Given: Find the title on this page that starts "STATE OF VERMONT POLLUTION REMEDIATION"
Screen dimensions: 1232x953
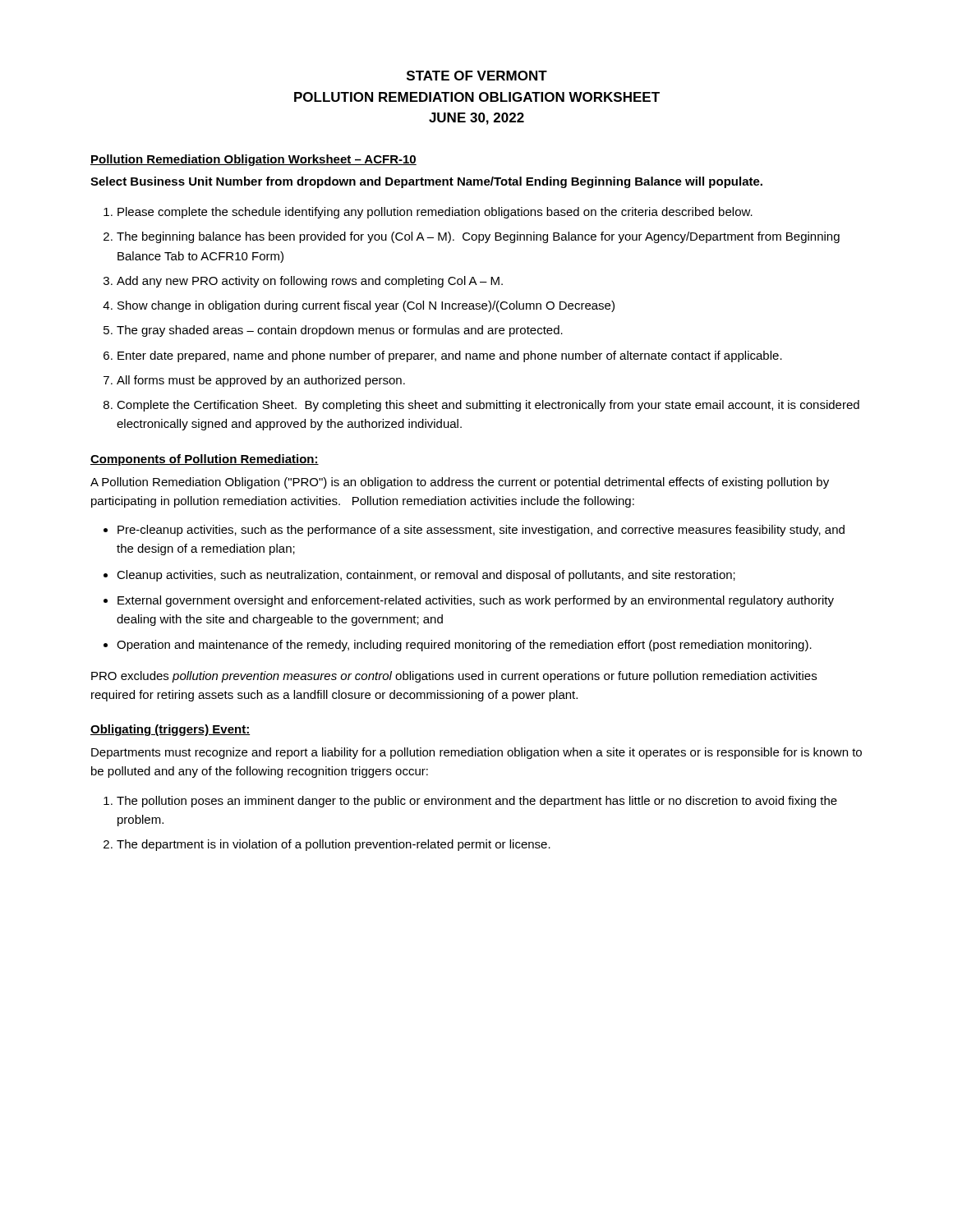Looking at the screenshot, I should 476,97.
